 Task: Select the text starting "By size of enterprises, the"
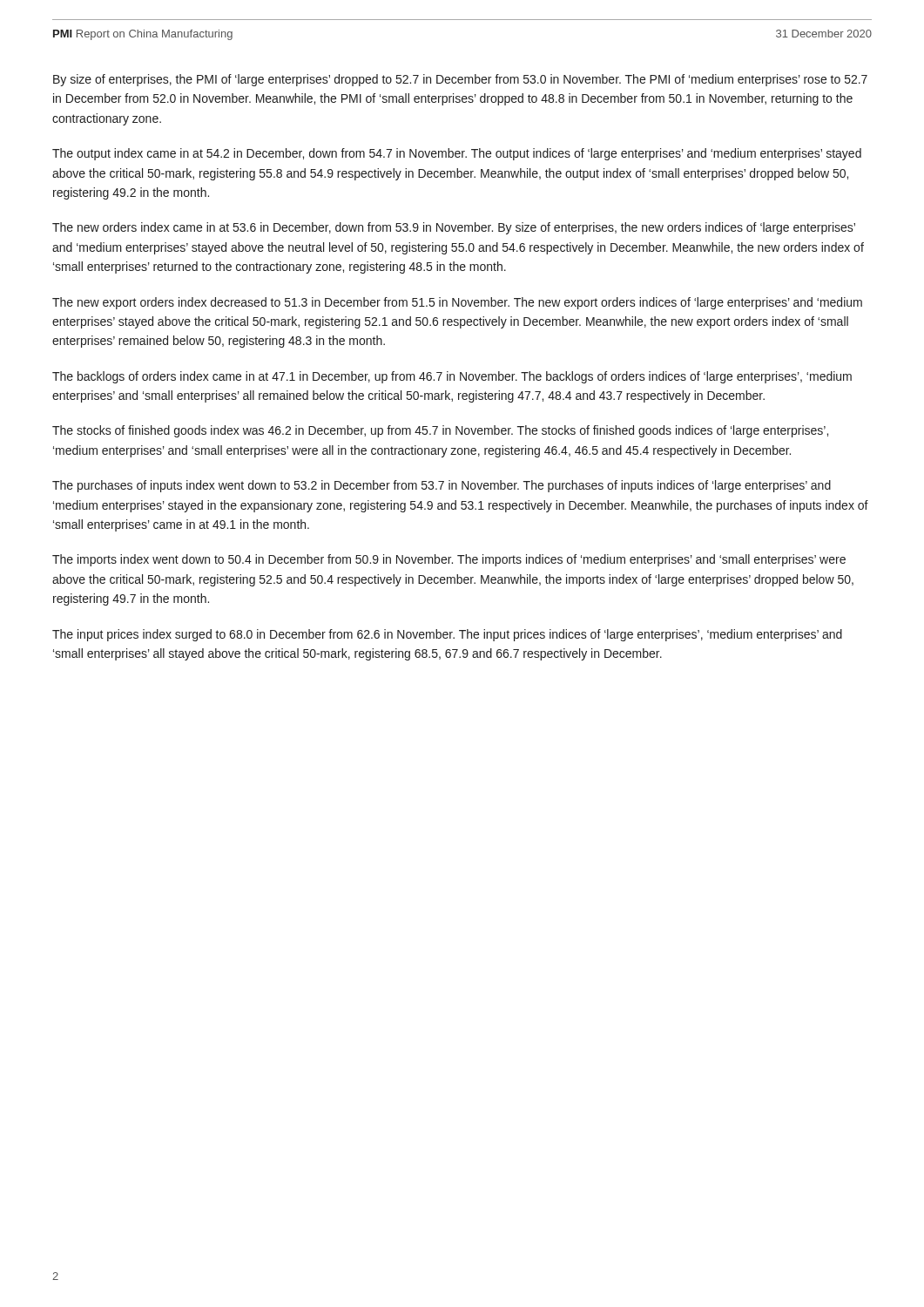pos(460,99)
